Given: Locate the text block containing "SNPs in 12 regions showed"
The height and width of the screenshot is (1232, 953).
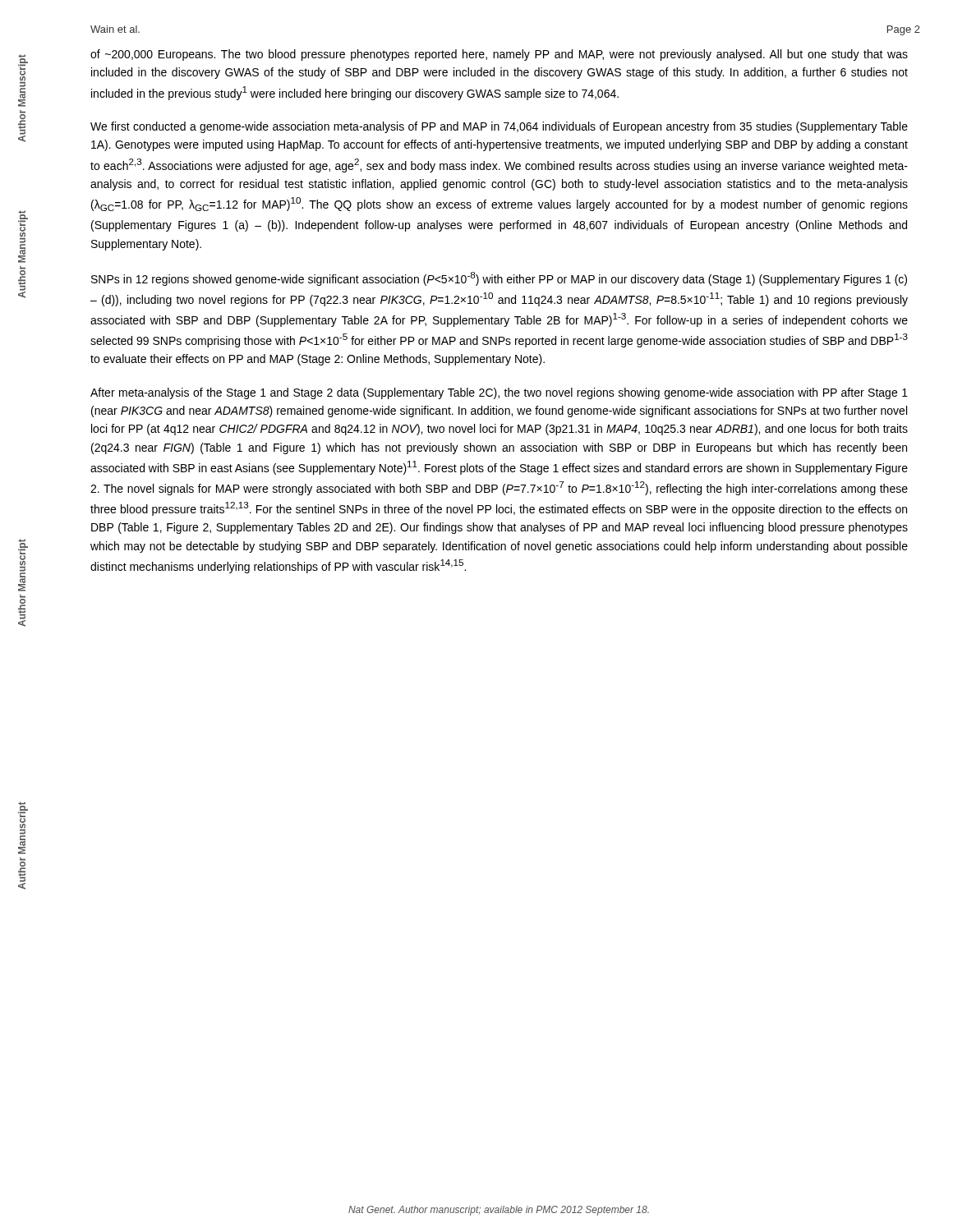Looking at the screenshot, I should (499, 317).
